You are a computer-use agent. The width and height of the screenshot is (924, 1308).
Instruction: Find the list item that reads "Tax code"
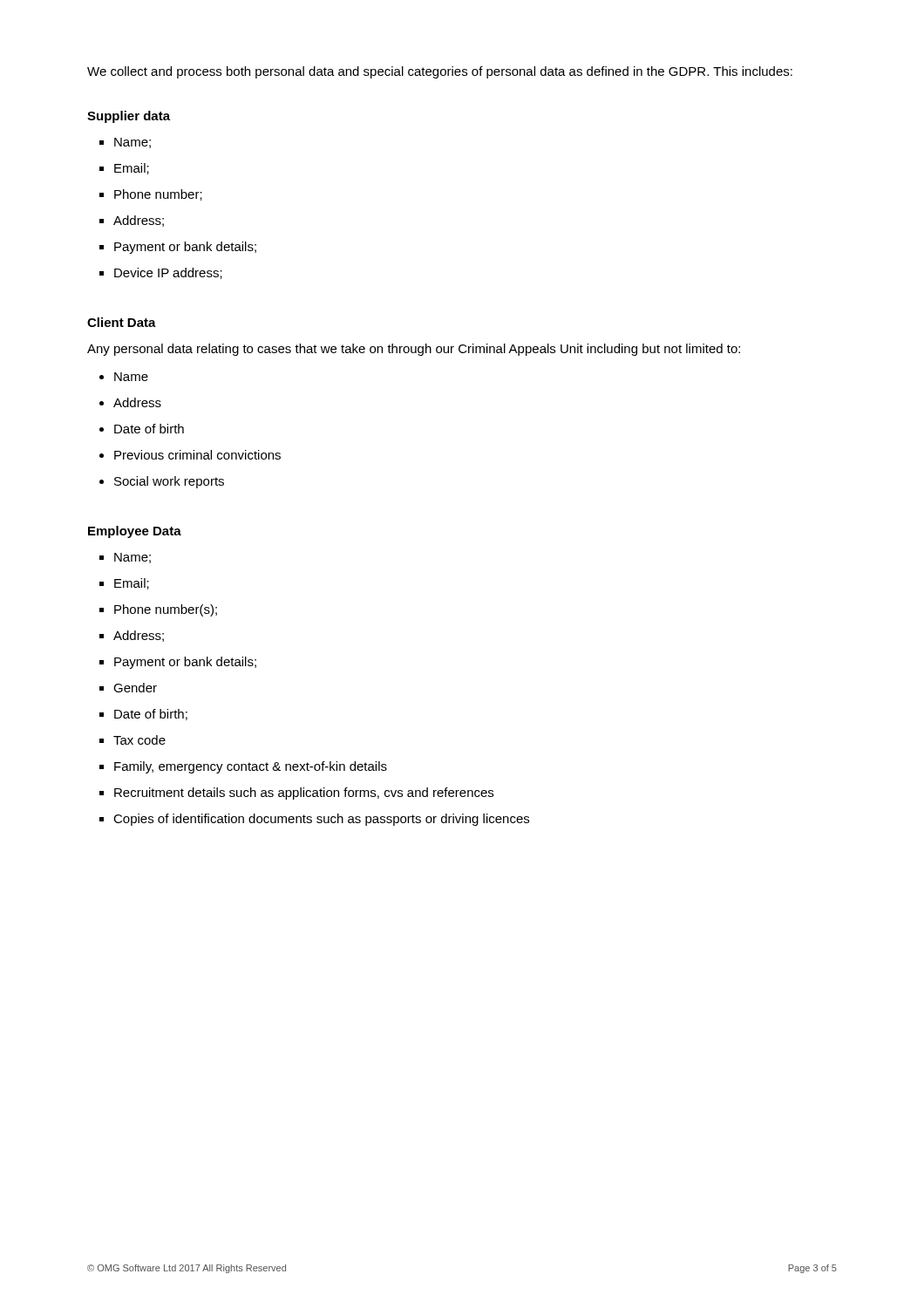139,740
